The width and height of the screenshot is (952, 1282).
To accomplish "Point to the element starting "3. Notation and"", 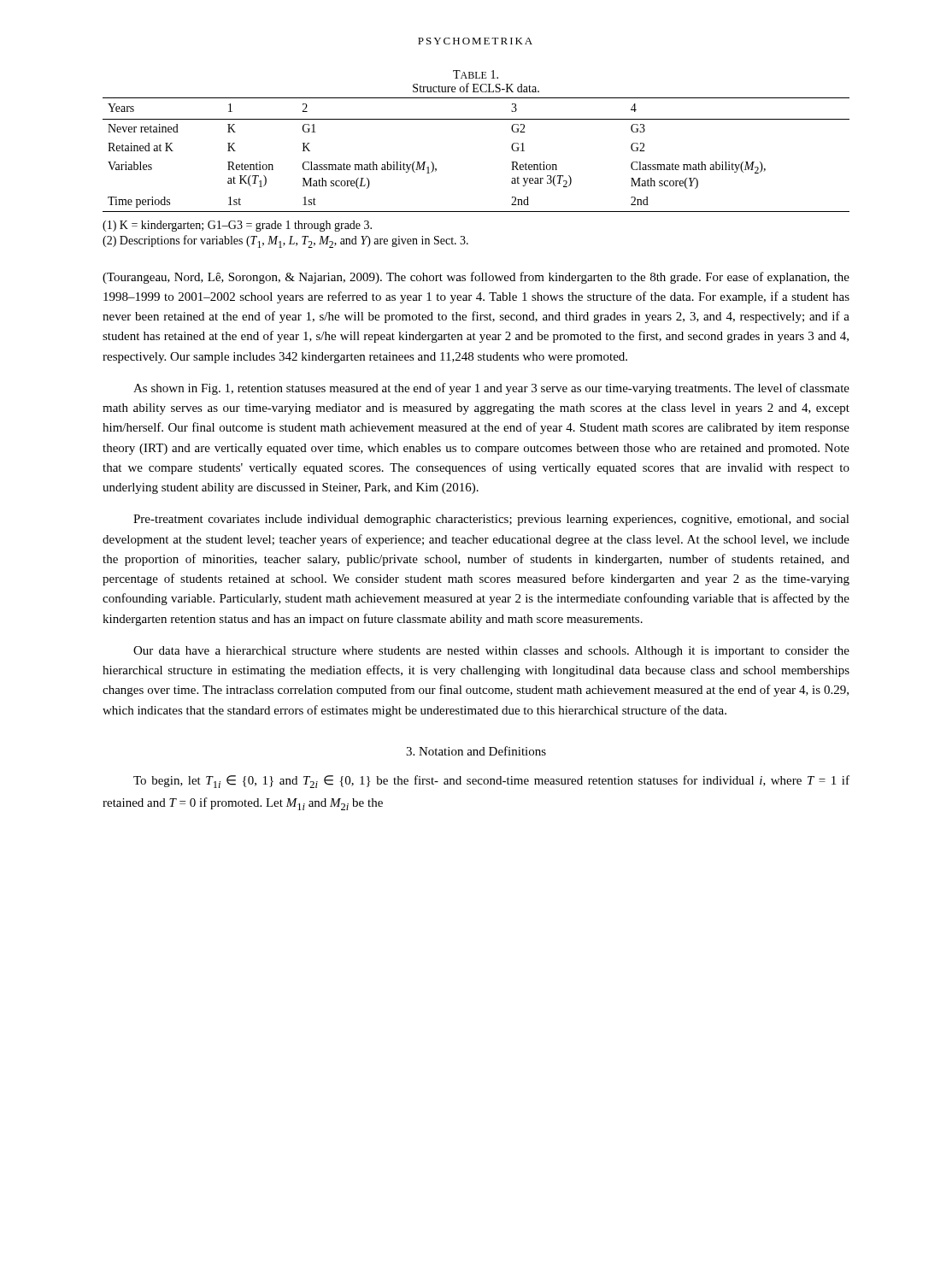I will click(476, 751).
